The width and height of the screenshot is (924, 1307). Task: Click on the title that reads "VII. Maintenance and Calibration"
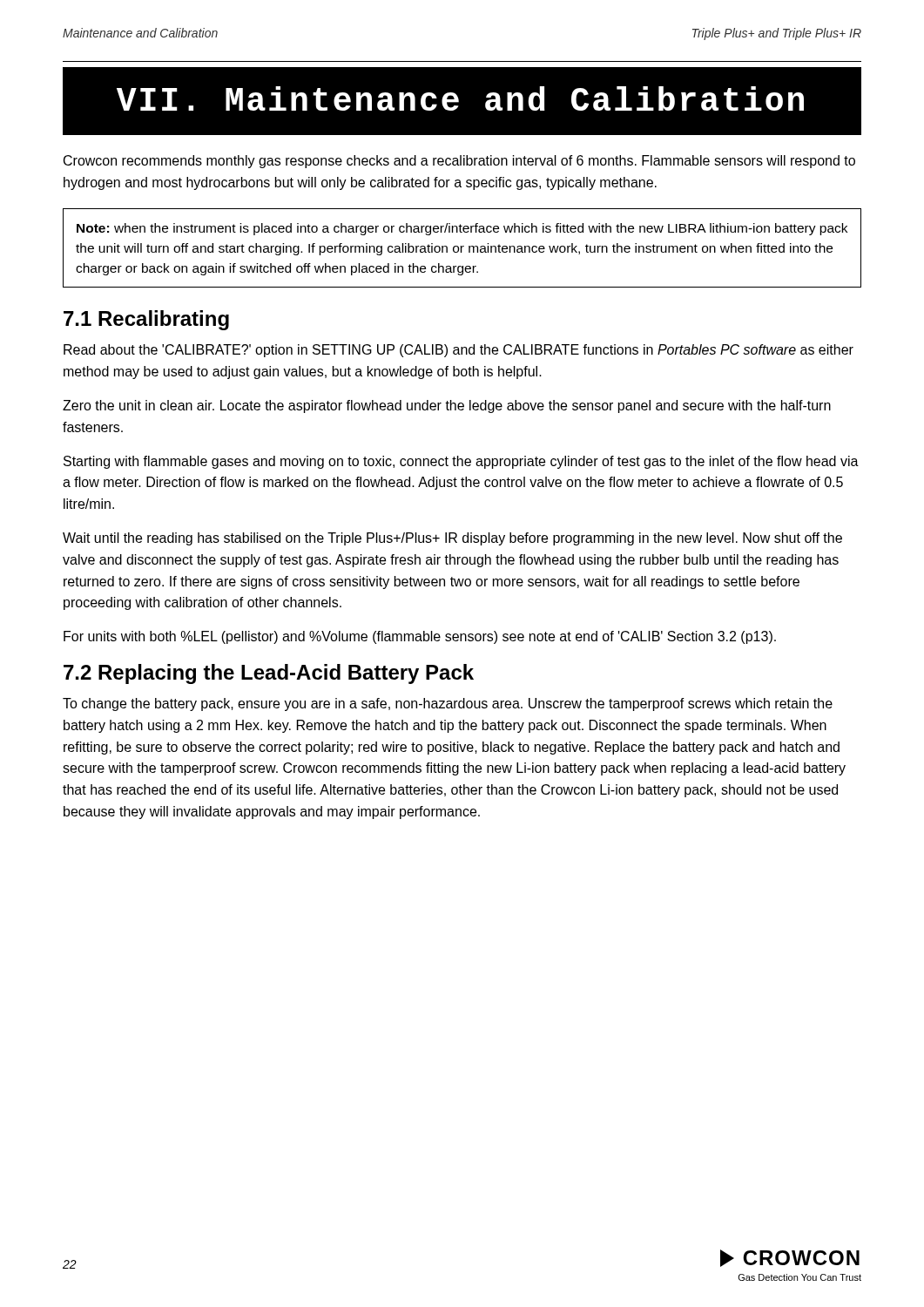[x=462, y=101]
